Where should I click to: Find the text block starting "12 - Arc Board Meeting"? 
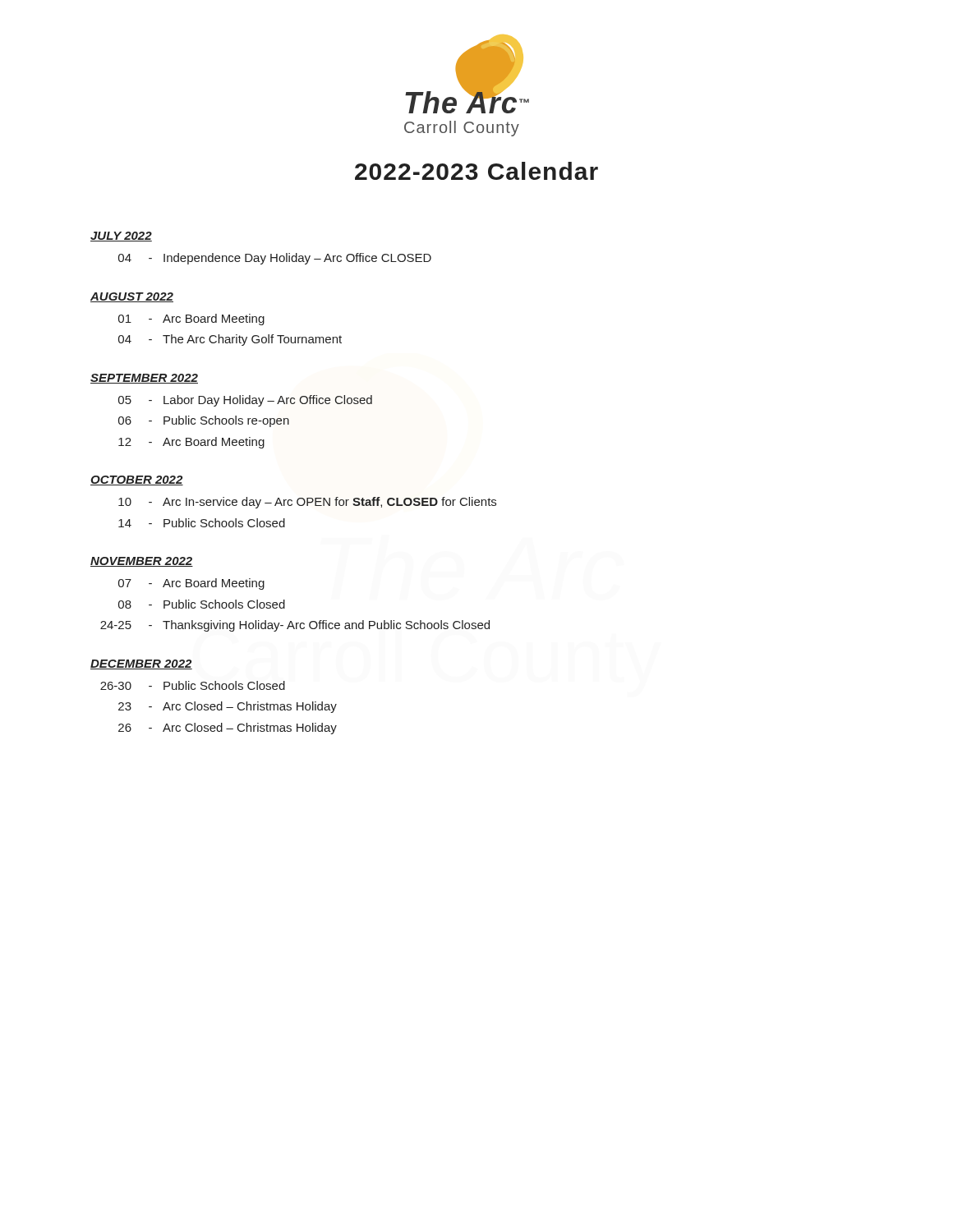[191, 443]
